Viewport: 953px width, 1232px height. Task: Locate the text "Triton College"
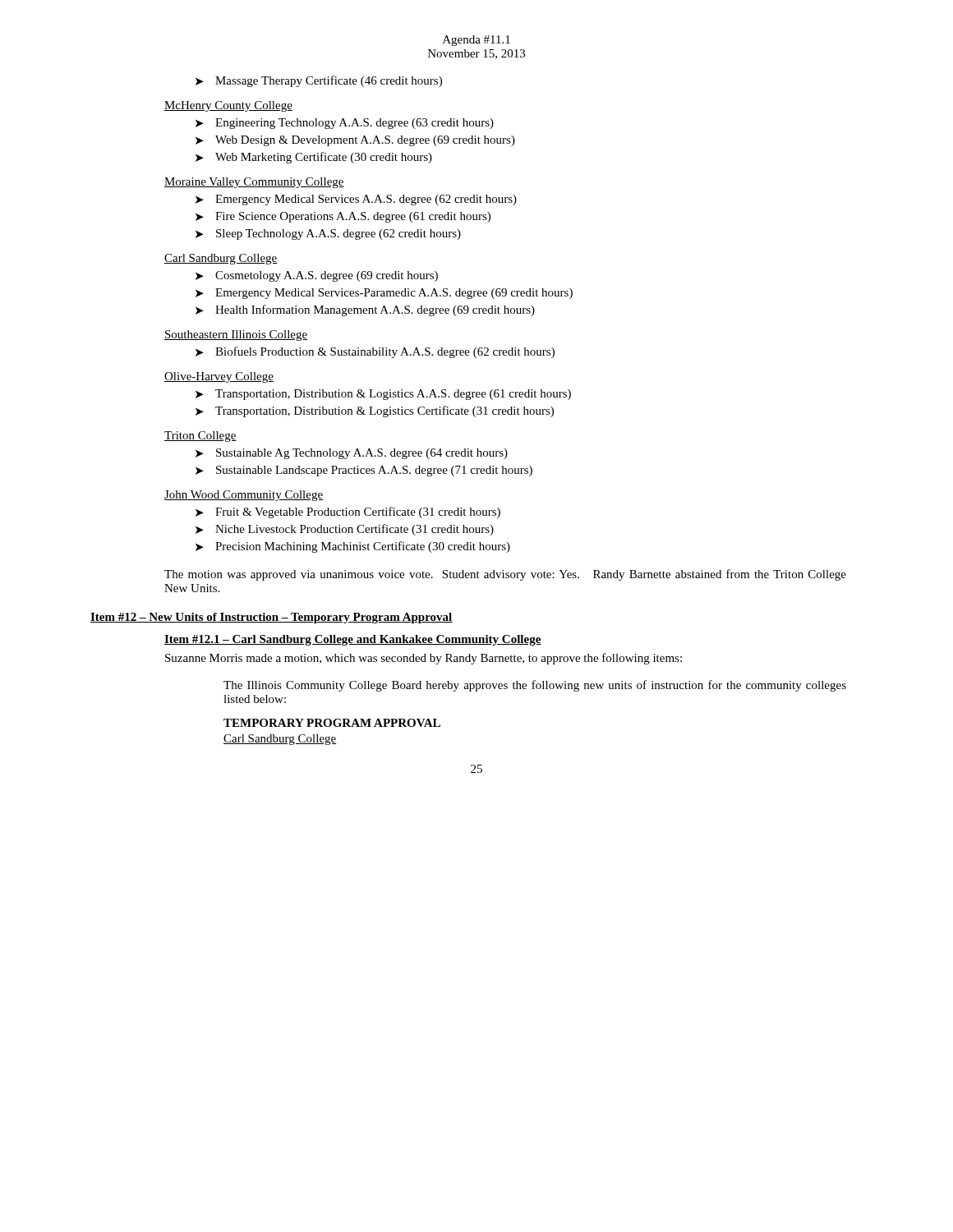tap(200, 437)
